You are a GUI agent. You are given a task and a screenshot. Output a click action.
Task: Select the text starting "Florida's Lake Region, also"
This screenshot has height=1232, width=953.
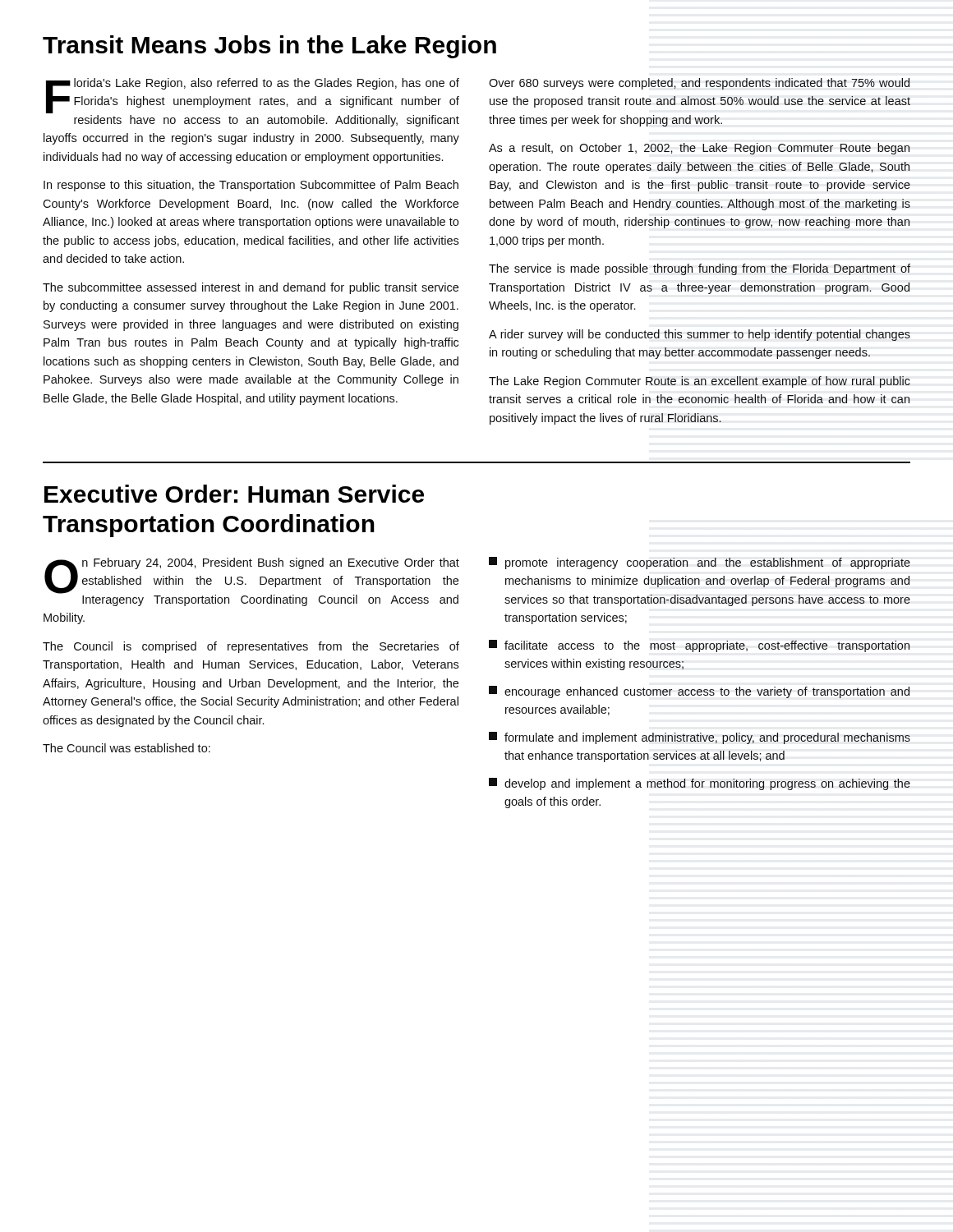pos(251,120)
